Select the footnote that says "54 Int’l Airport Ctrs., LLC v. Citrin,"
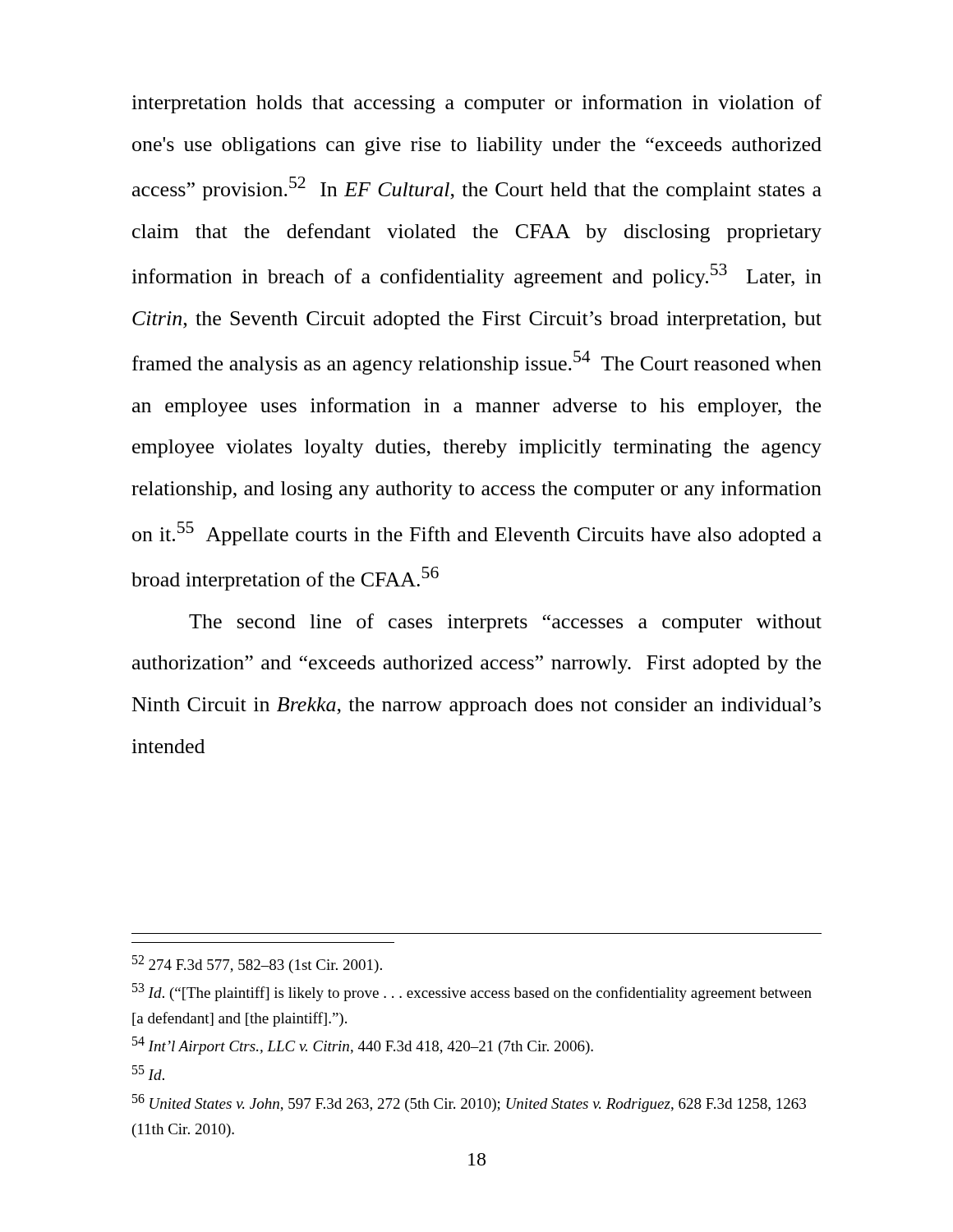The image size is (953, 1232). (x=363, y=1045)
